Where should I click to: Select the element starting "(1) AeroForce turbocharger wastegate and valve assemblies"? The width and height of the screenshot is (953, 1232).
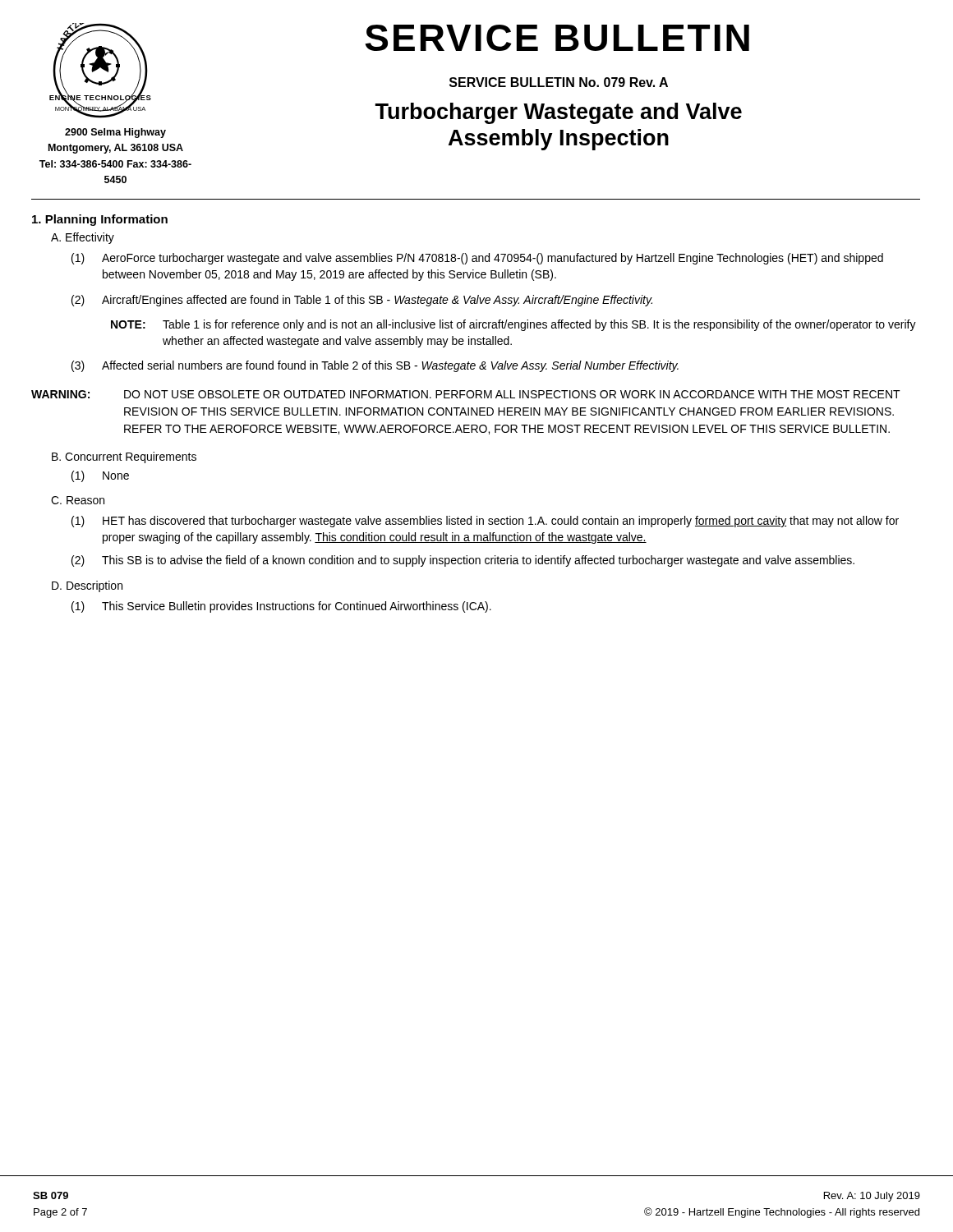(x=496, y=266)
